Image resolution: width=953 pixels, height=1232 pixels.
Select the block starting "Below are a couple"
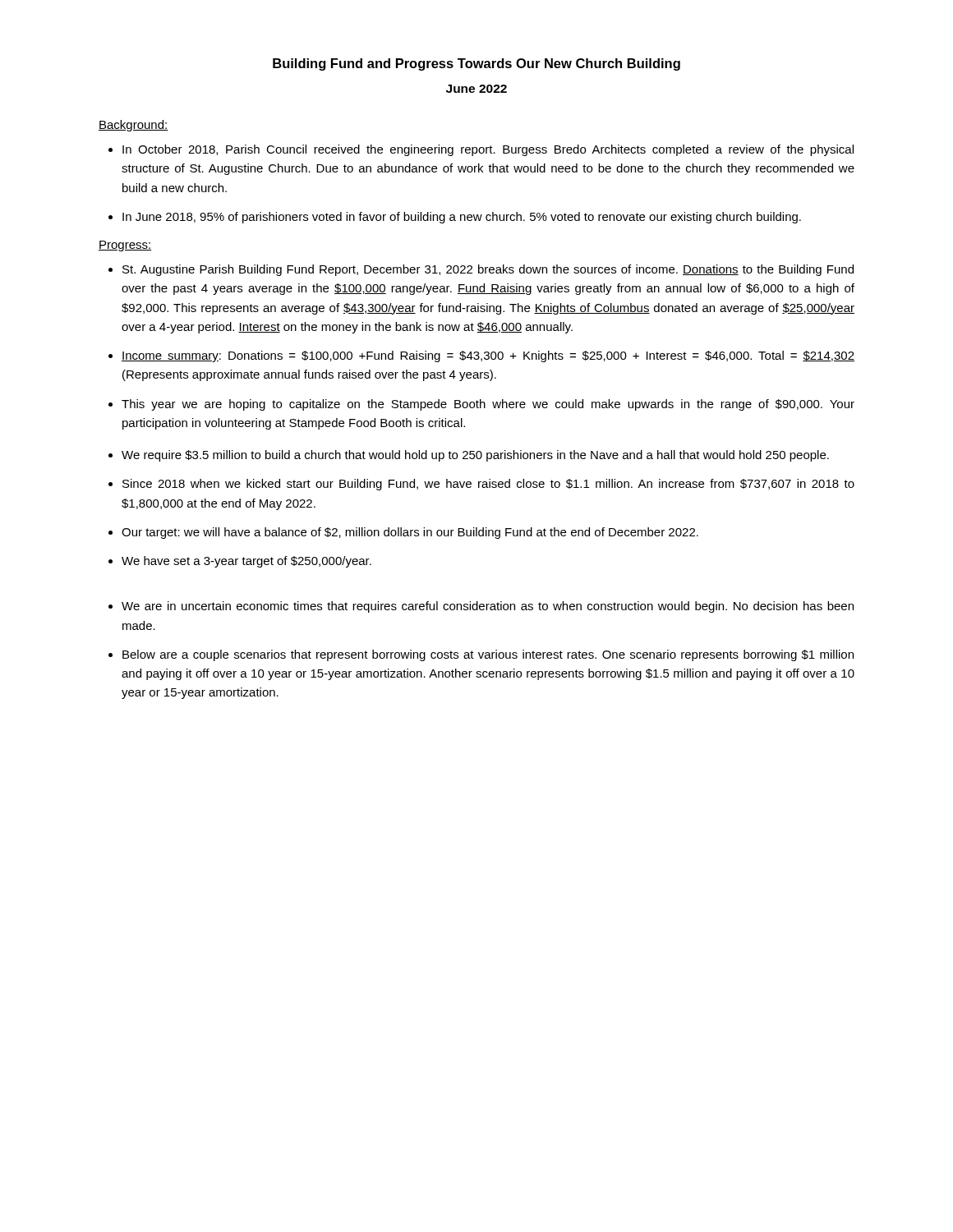pyautogui.click(x=488, y=673)
